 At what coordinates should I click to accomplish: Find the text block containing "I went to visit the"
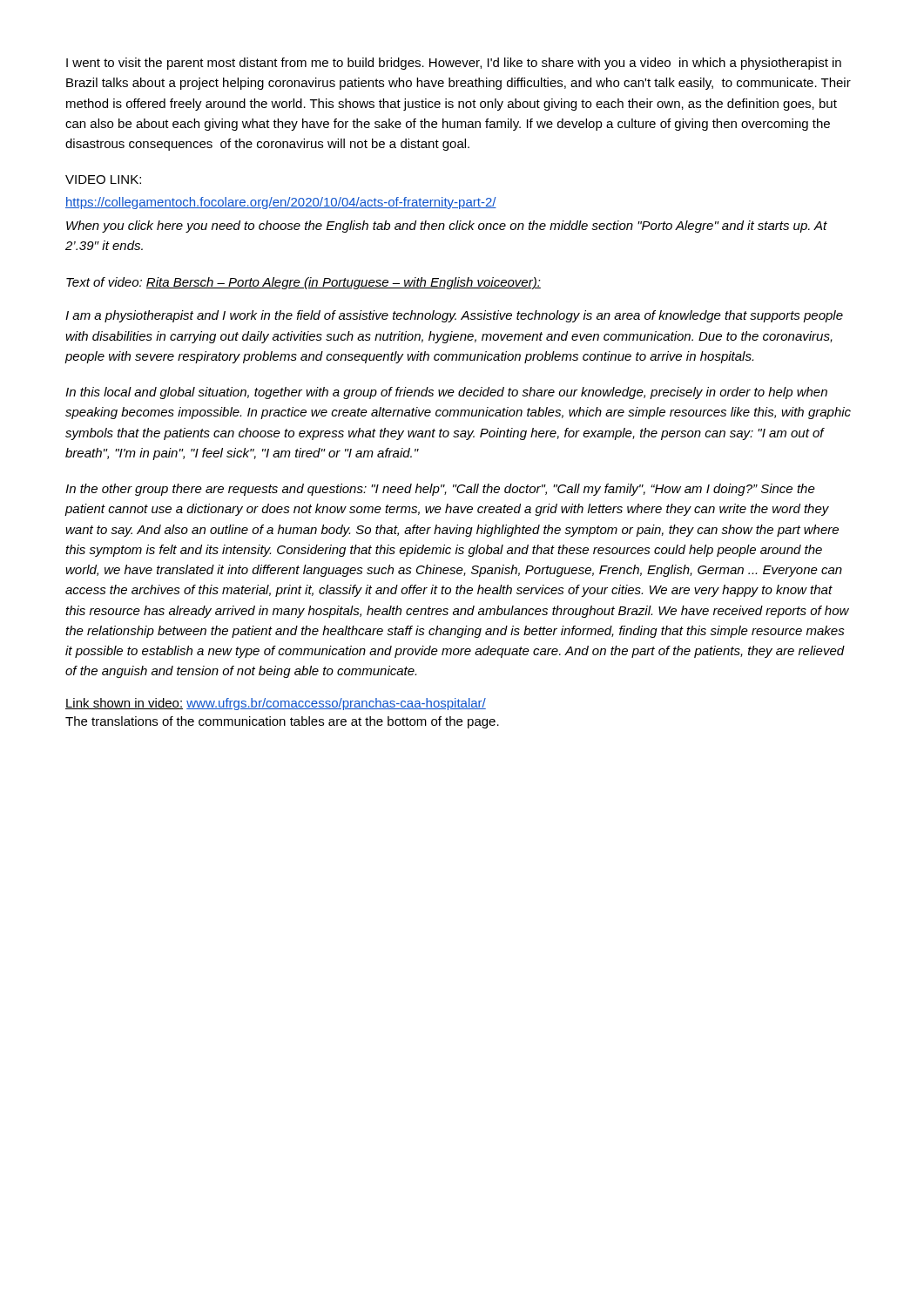click(x=458, y=103)
